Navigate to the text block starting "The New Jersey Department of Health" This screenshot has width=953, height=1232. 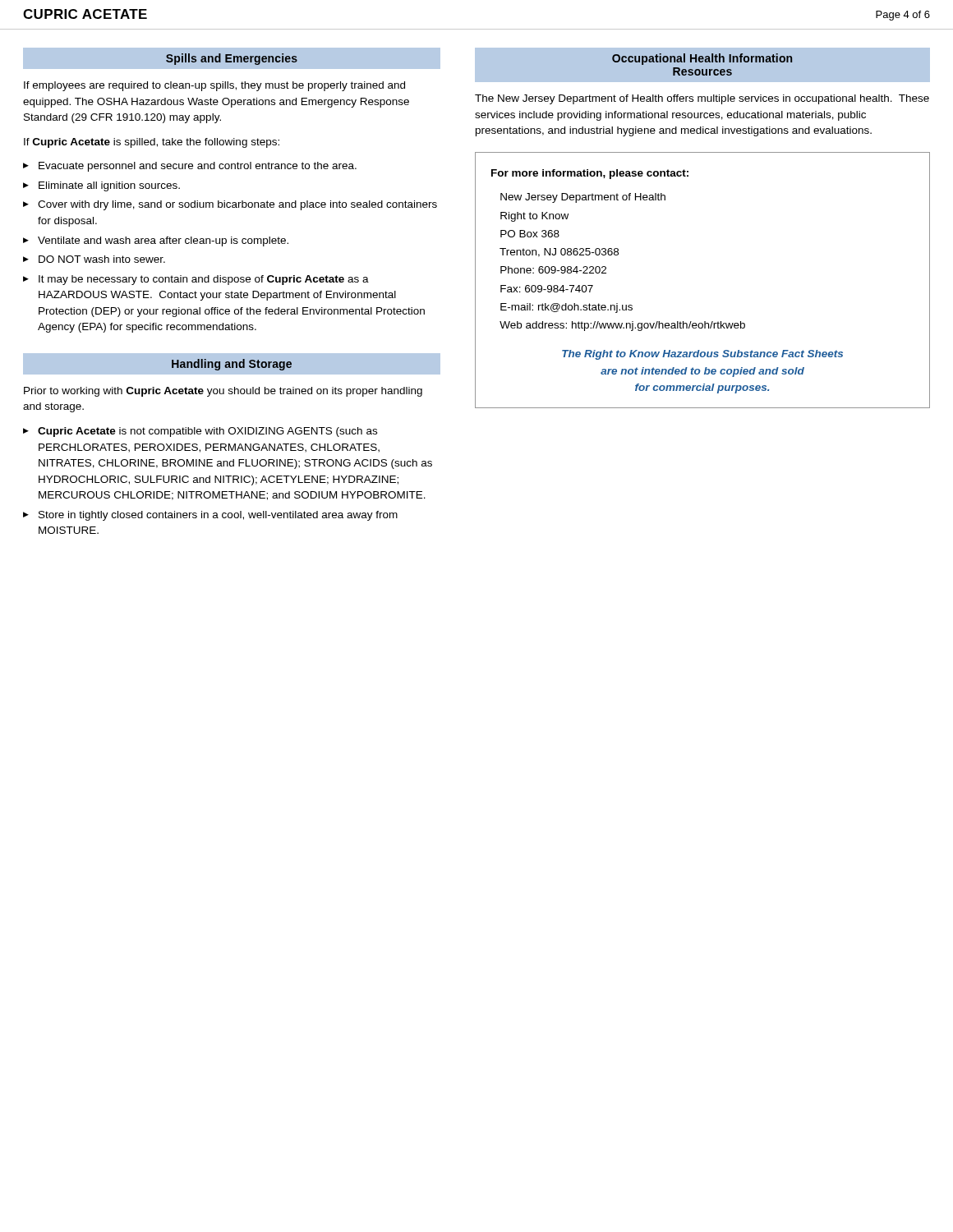[x=702, y=114]
